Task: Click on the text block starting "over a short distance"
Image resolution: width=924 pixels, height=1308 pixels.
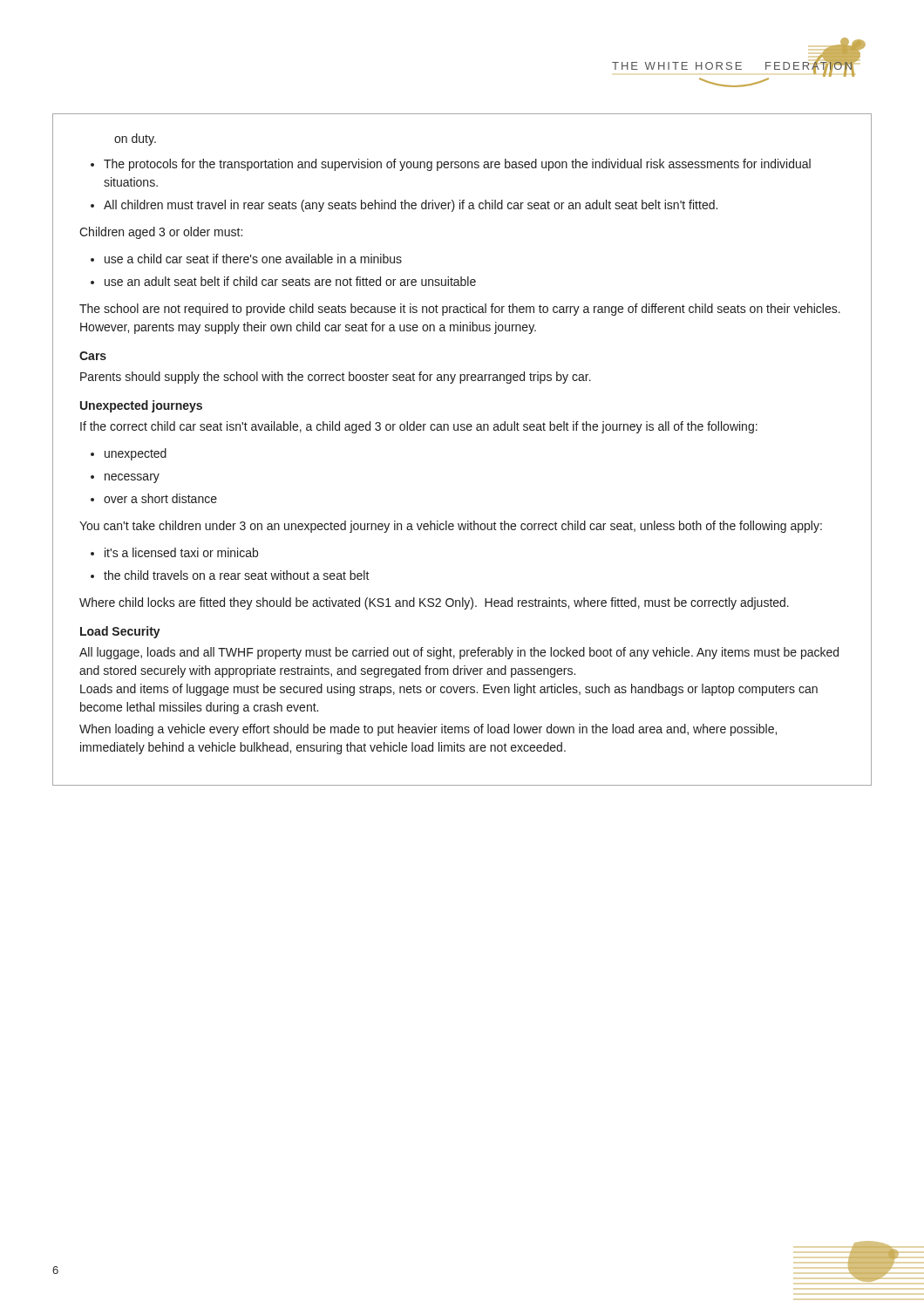Action: point(160,499)
